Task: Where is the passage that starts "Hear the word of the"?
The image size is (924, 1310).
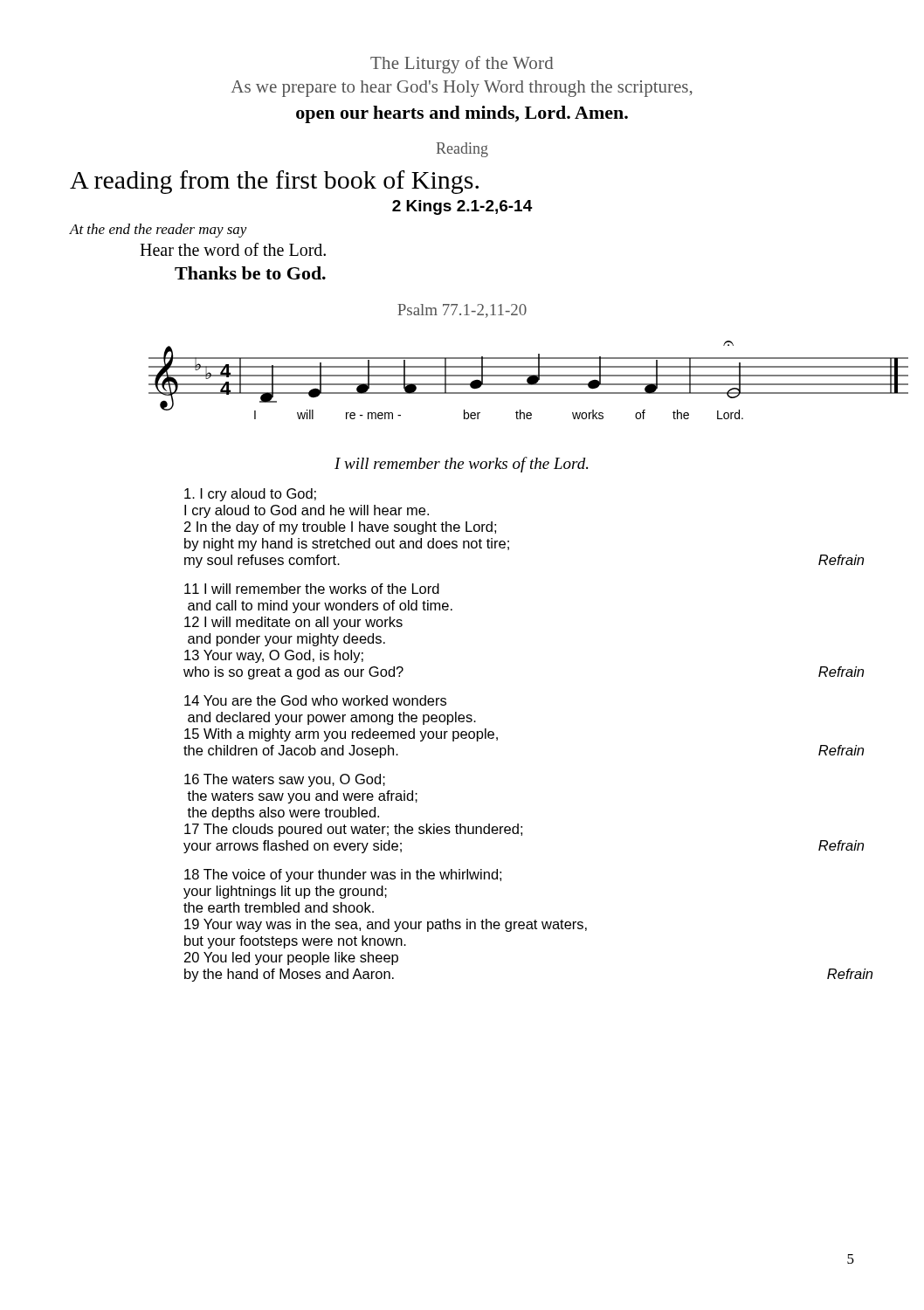Action: click(x=233, y=250)
